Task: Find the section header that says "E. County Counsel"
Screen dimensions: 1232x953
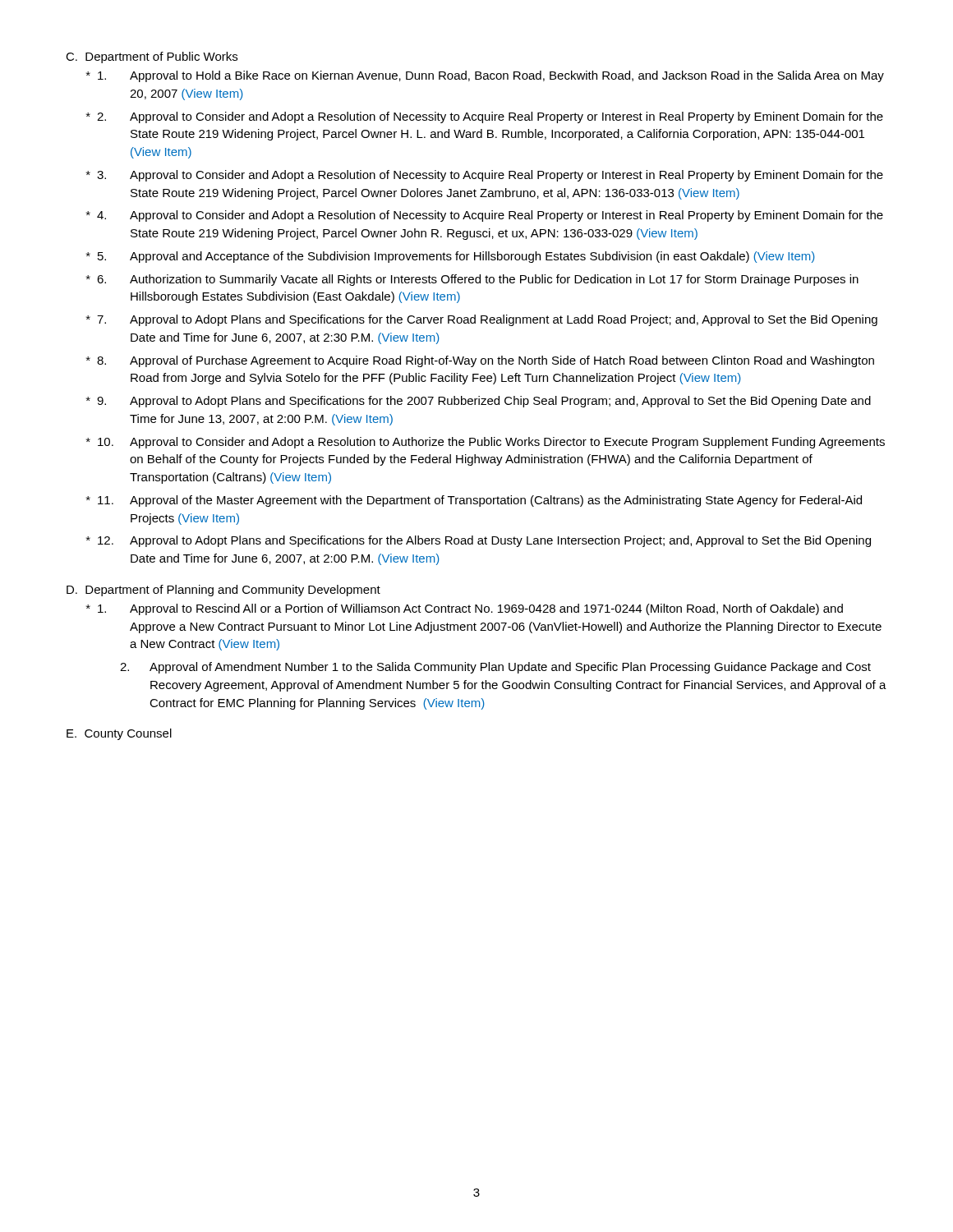Action: (x=119, y=733)
